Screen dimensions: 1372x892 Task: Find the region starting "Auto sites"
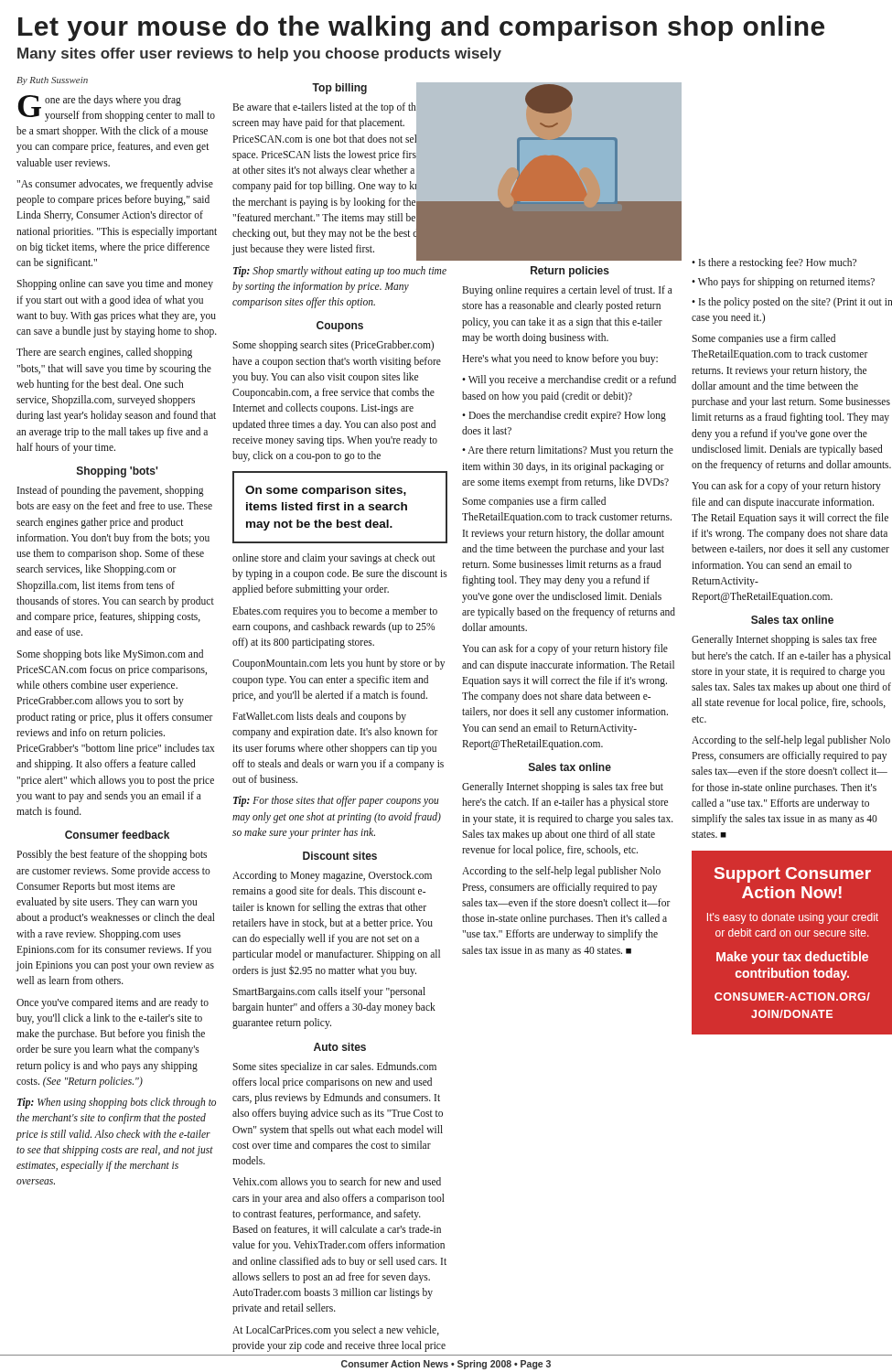pos(340,1047)
